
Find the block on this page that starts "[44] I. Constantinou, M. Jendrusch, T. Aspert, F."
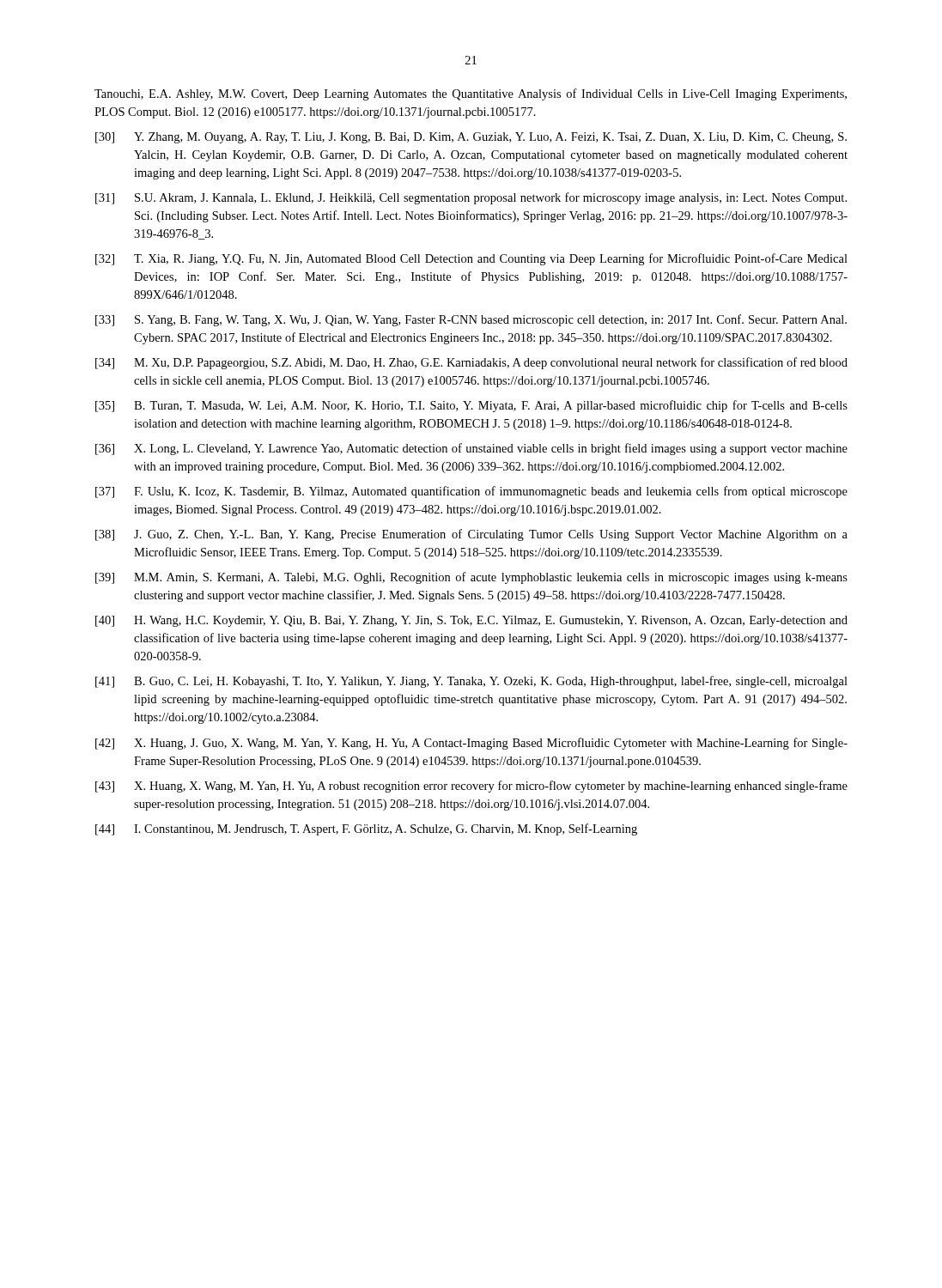coord(366,829)
